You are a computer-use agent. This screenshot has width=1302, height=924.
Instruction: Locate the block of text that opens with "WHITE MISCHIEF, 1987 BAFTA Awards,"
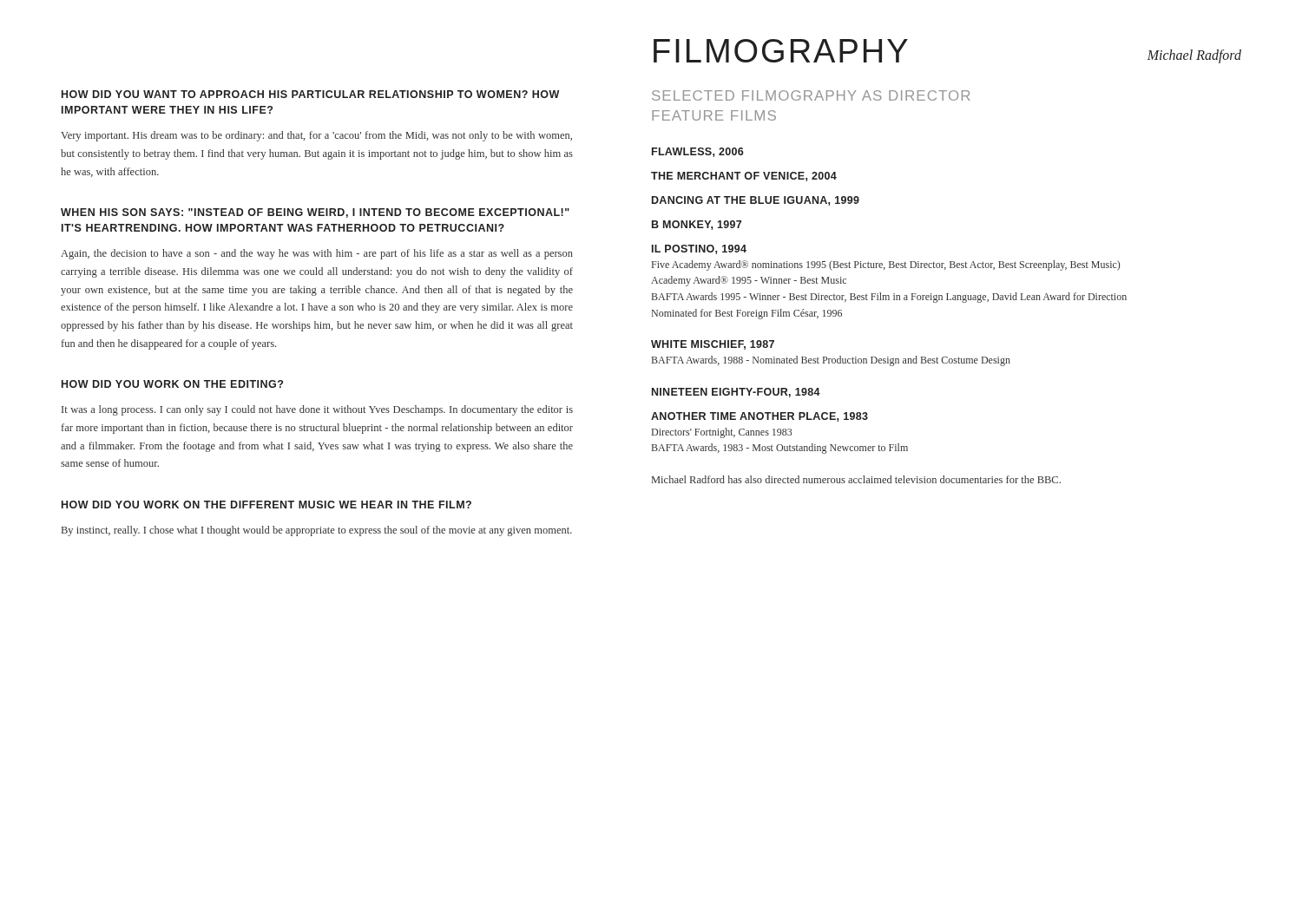[x=950, y=354]
